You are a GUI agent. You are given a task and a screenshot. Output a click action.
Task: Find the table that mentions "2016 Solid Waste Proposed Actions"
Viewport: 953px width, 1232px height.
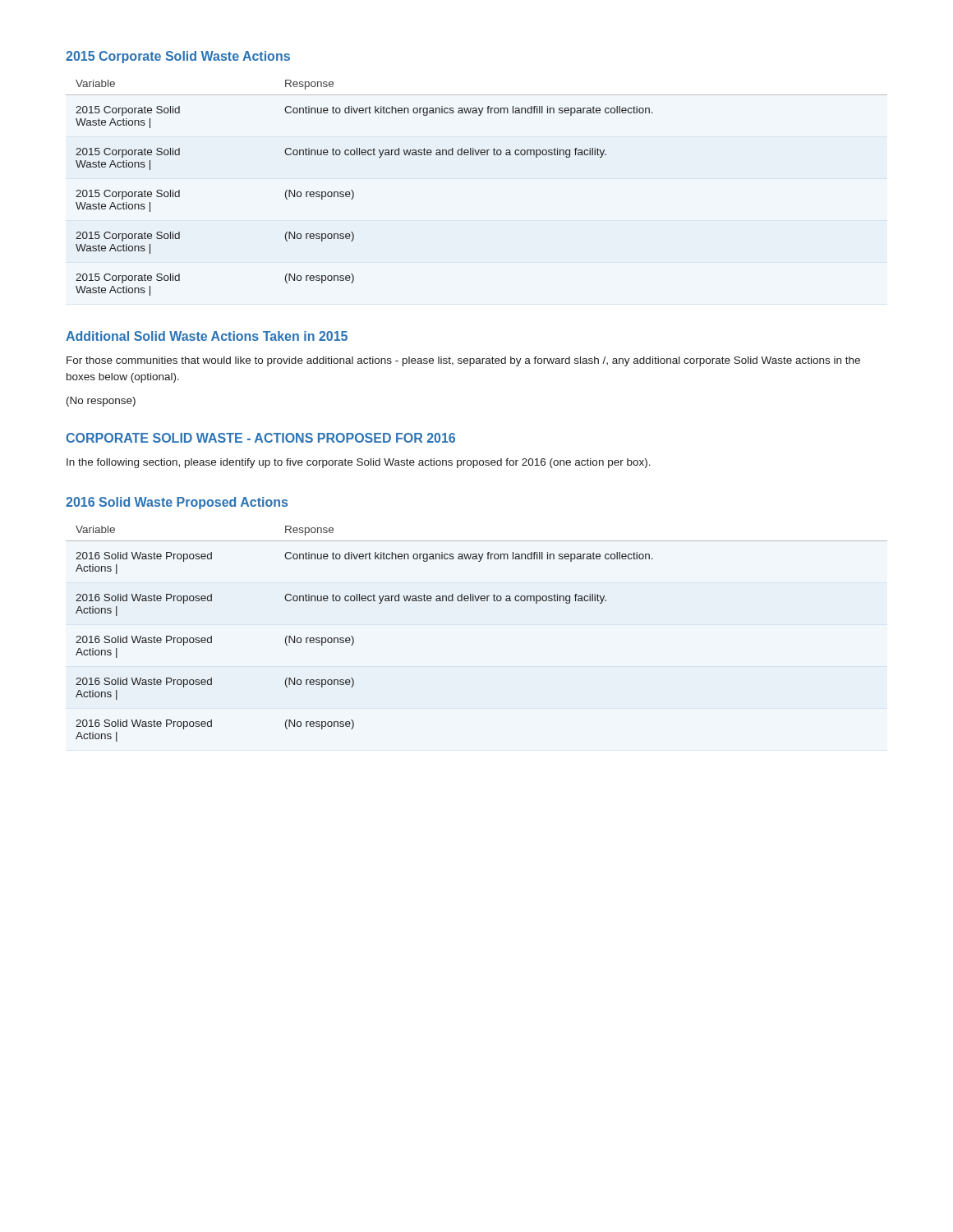[x=476, y=634]
